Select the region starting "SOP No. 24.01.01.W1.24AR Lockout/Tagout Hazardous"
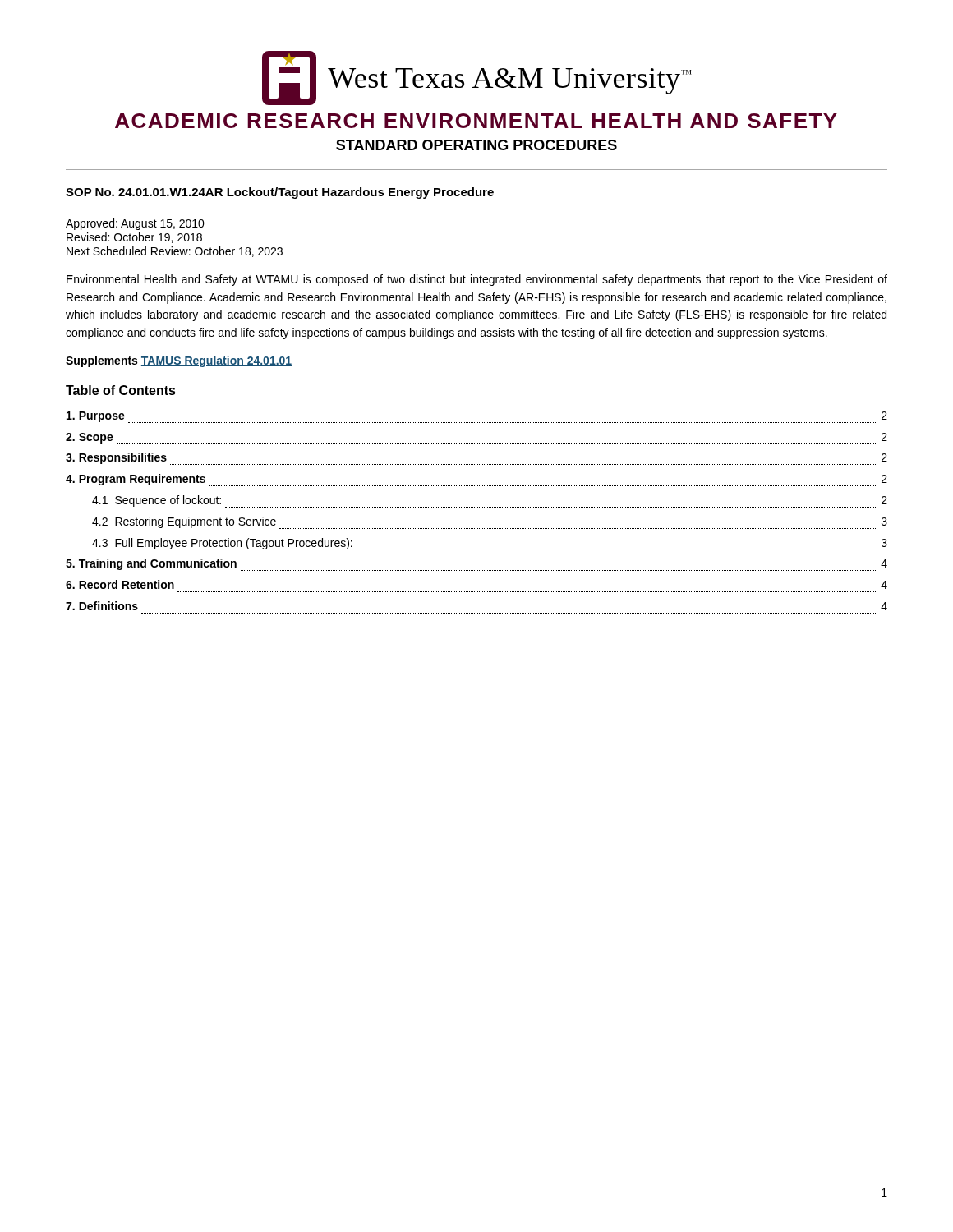 [x=280, y=192]
